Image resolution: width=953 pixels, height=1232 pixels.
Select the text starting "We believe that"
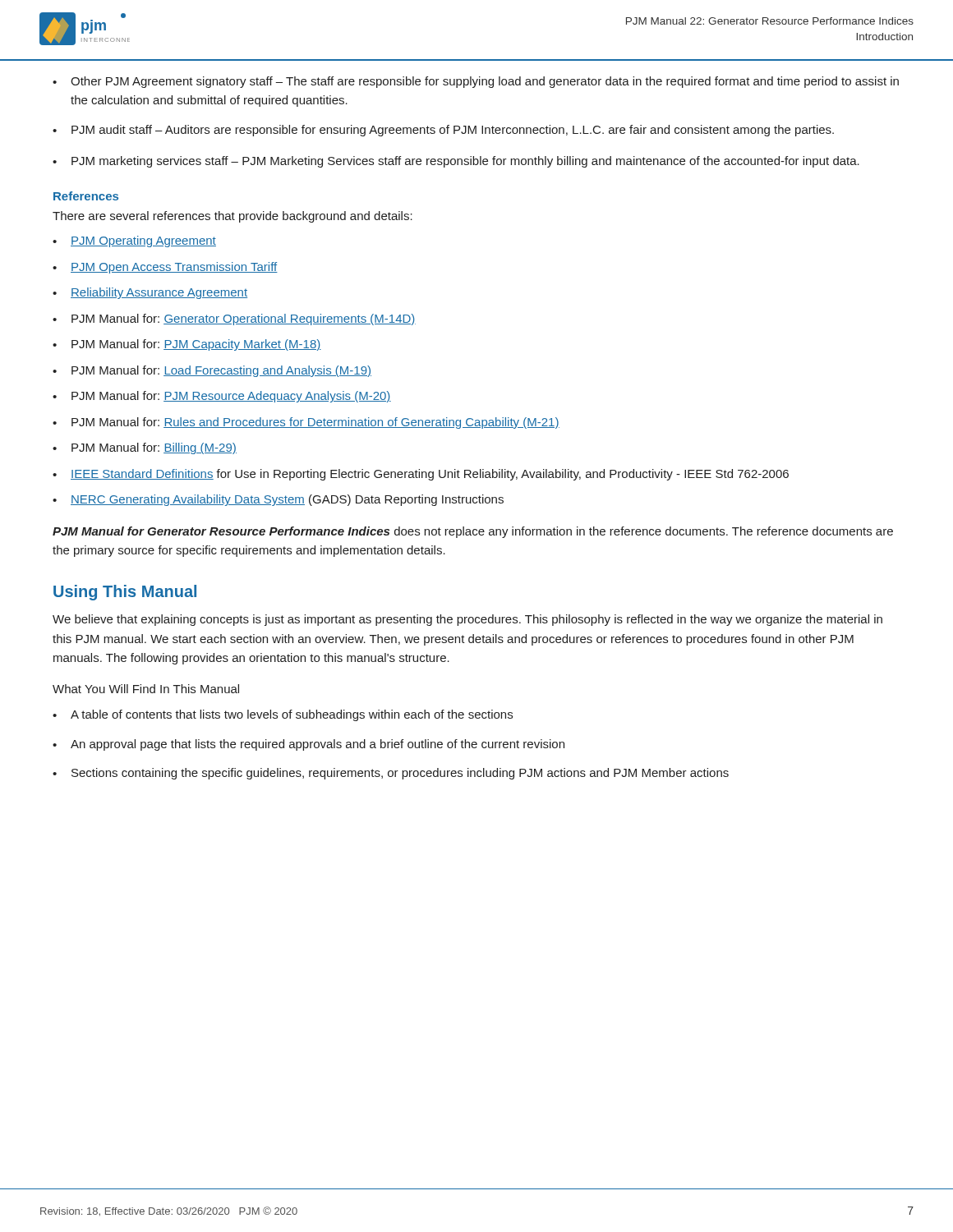tap(468, 638)
